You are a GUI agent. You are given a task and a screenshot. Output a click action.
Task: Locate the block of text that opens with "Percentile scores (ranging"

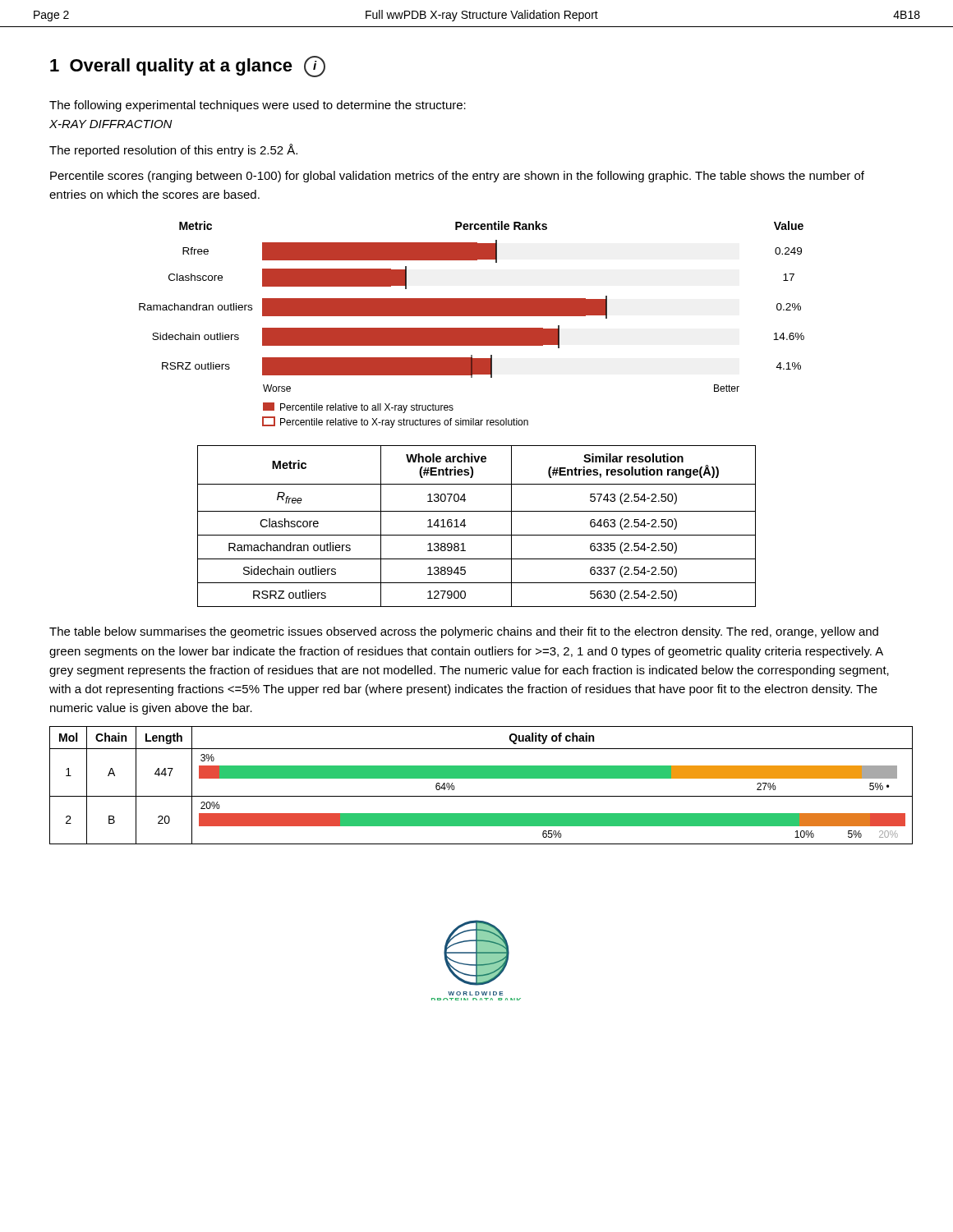pyautogui.click(x=457, y=185)
